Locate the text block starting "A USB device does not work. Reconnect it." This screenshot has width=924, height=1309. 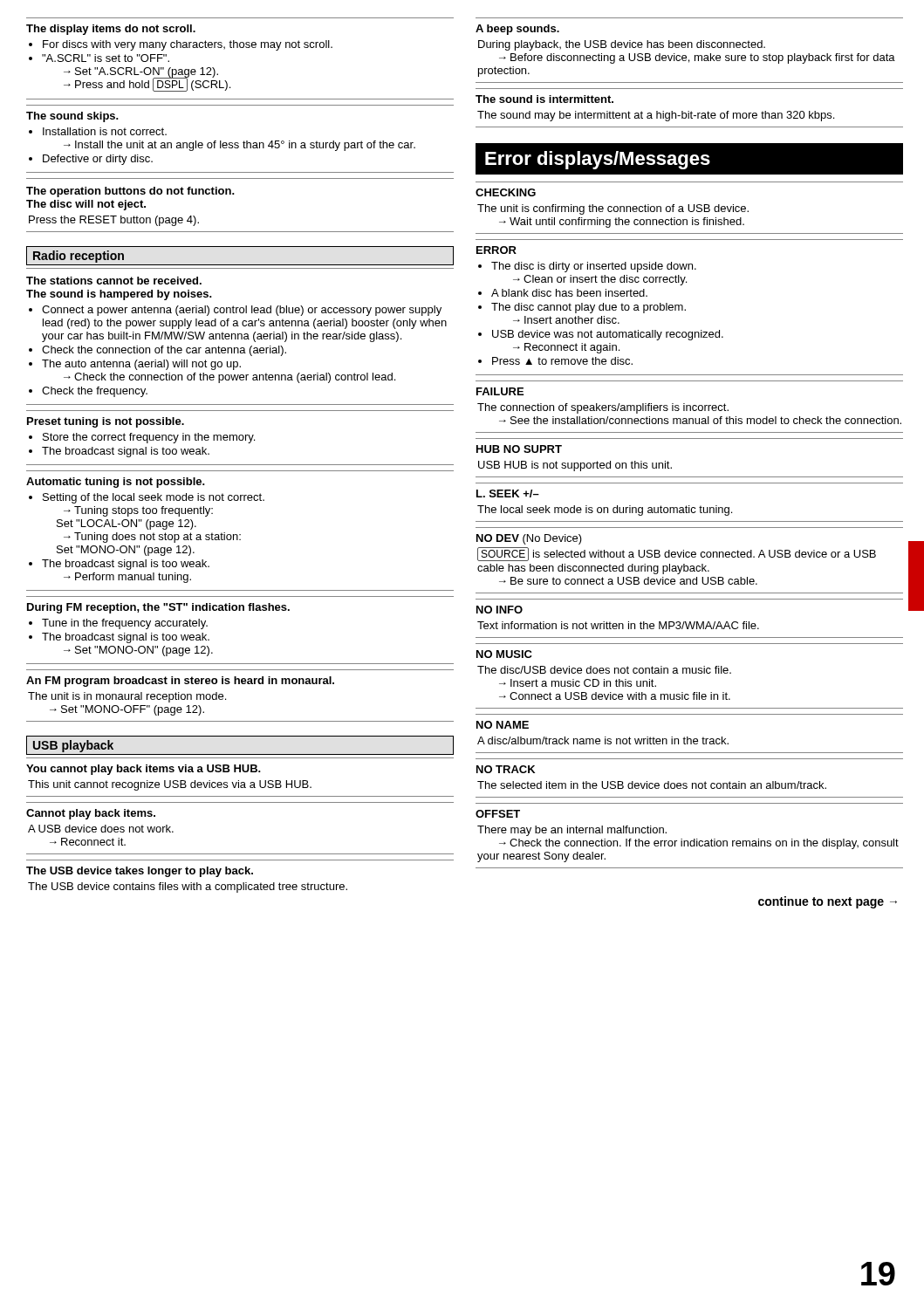click(x=101, y=835)
